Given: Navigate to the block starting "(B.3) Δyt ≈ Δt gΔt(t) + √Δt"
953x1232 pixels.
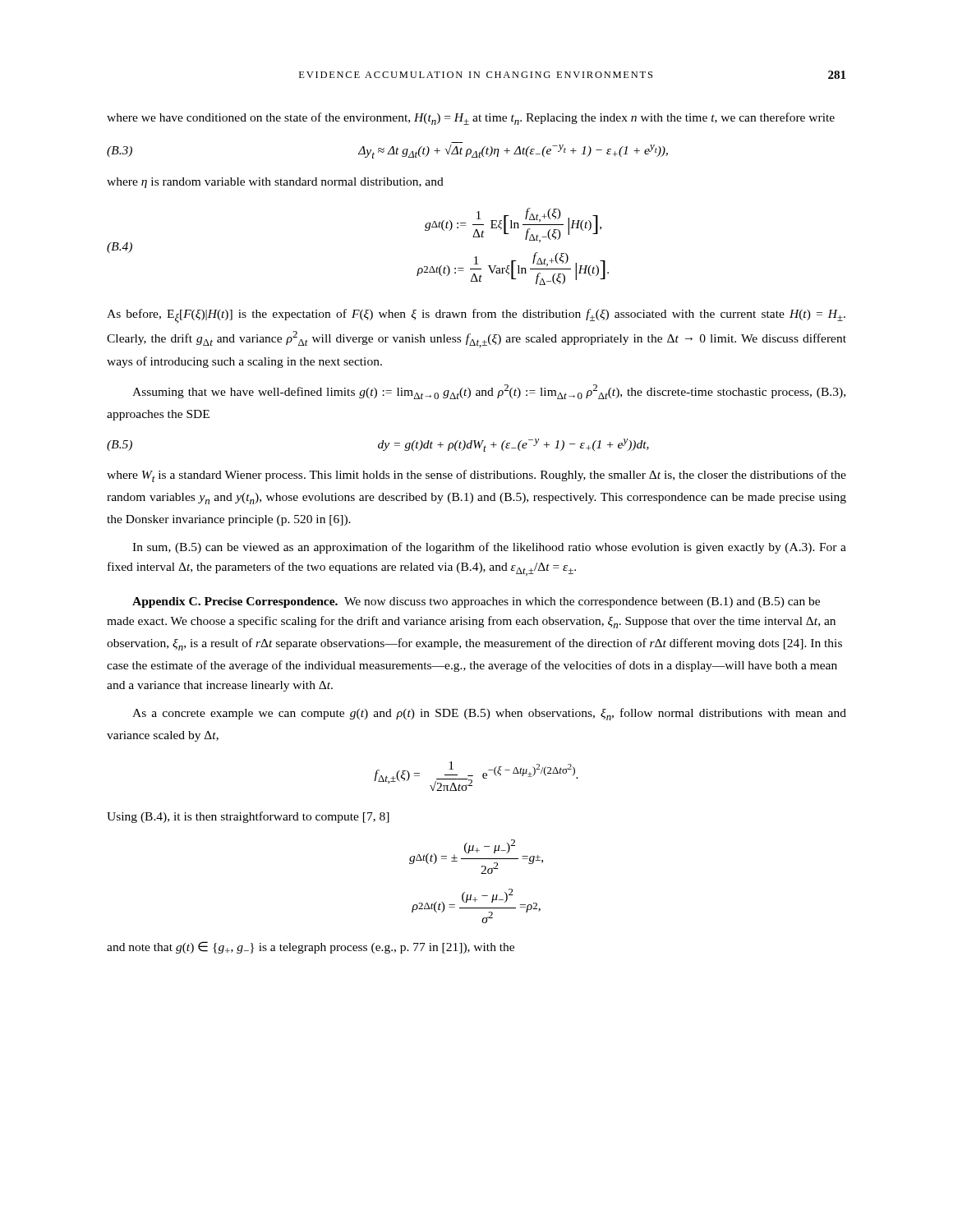Looking at the screenshot, I should (x=476, y=151).
